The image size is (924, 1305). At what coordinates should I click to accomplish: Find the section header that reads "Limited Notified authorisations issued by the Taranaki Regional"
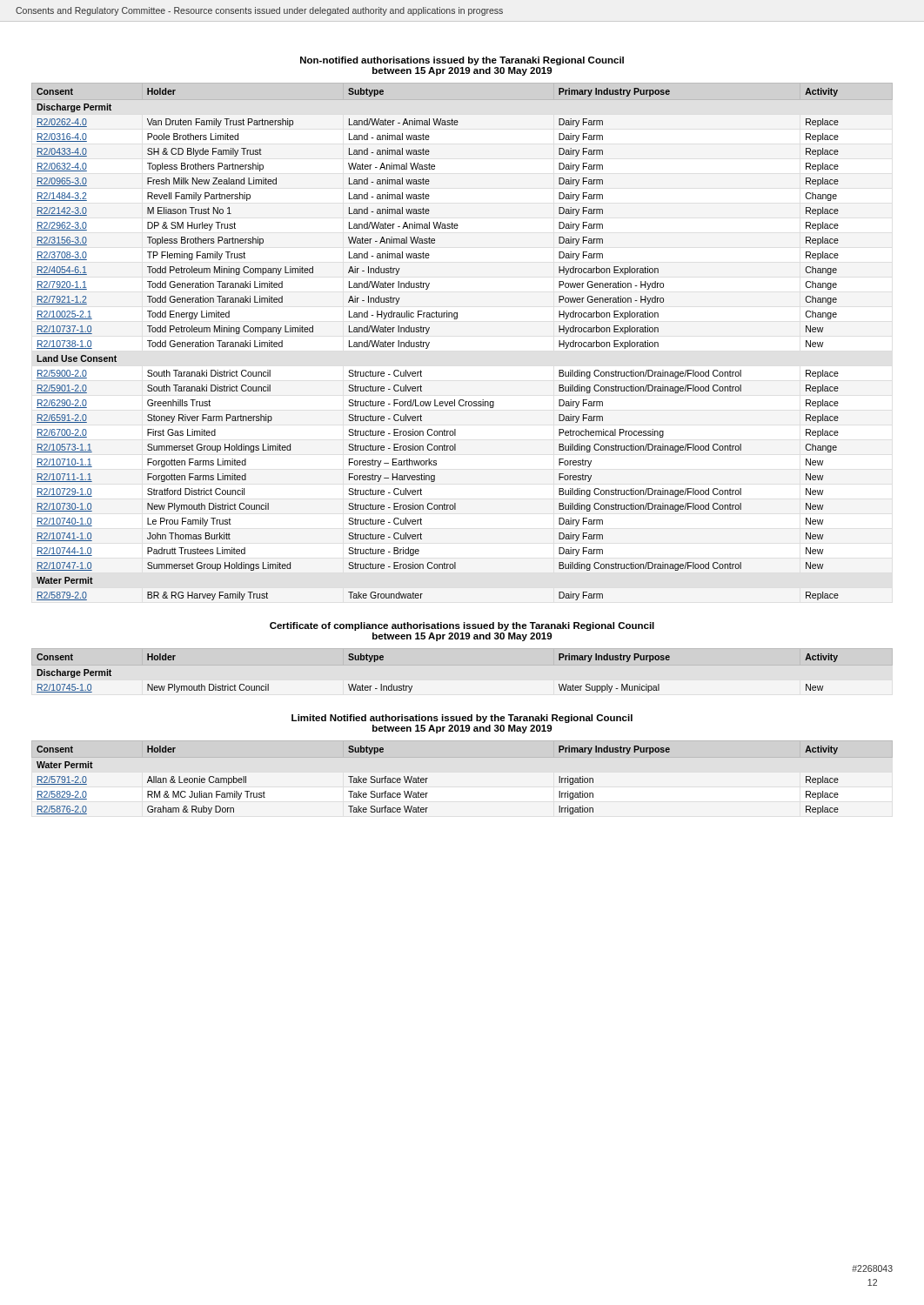coord(462,723)
